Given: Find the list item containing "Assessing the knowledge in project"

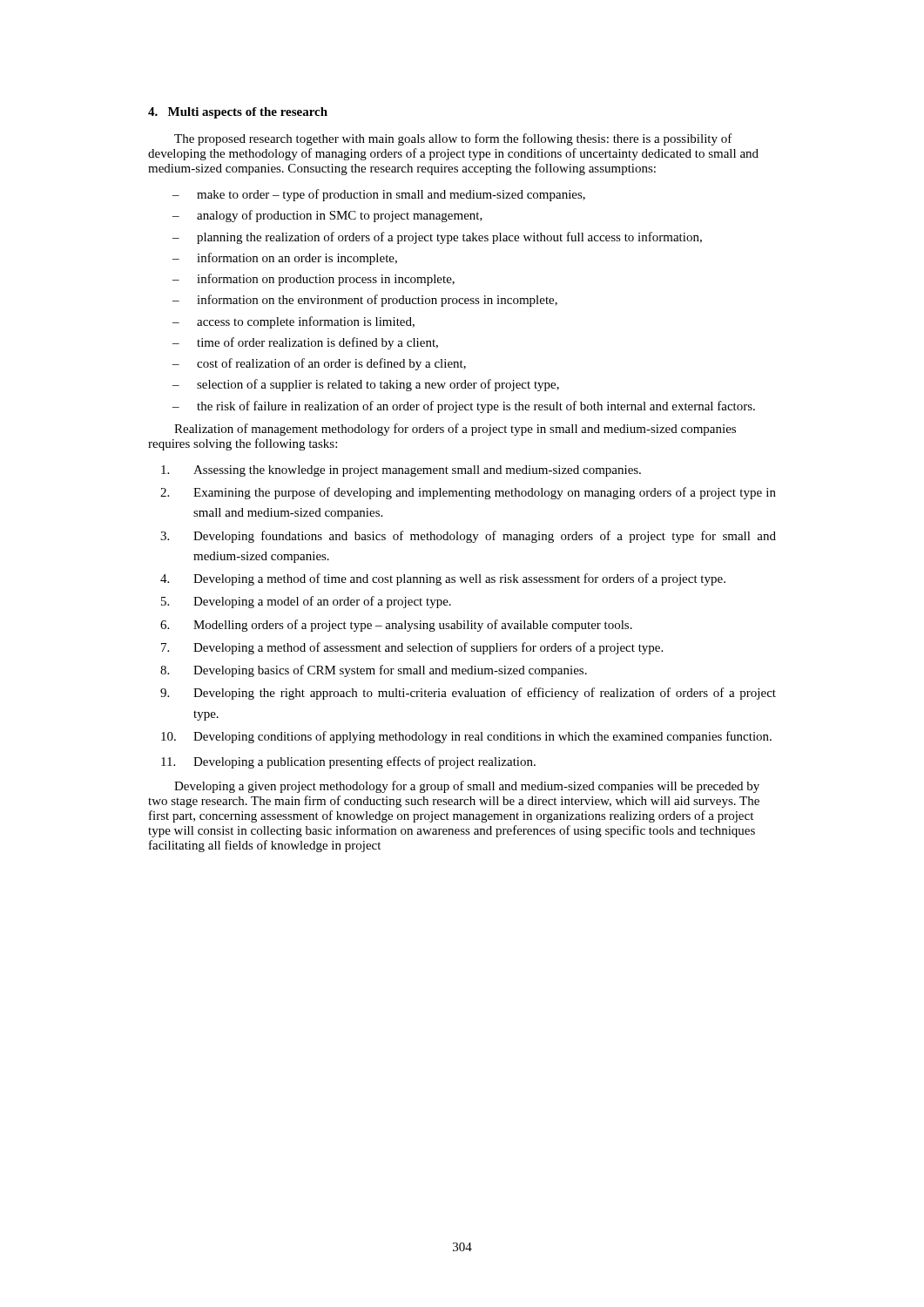Looking at the screenshot, I should tap(462, 470).
